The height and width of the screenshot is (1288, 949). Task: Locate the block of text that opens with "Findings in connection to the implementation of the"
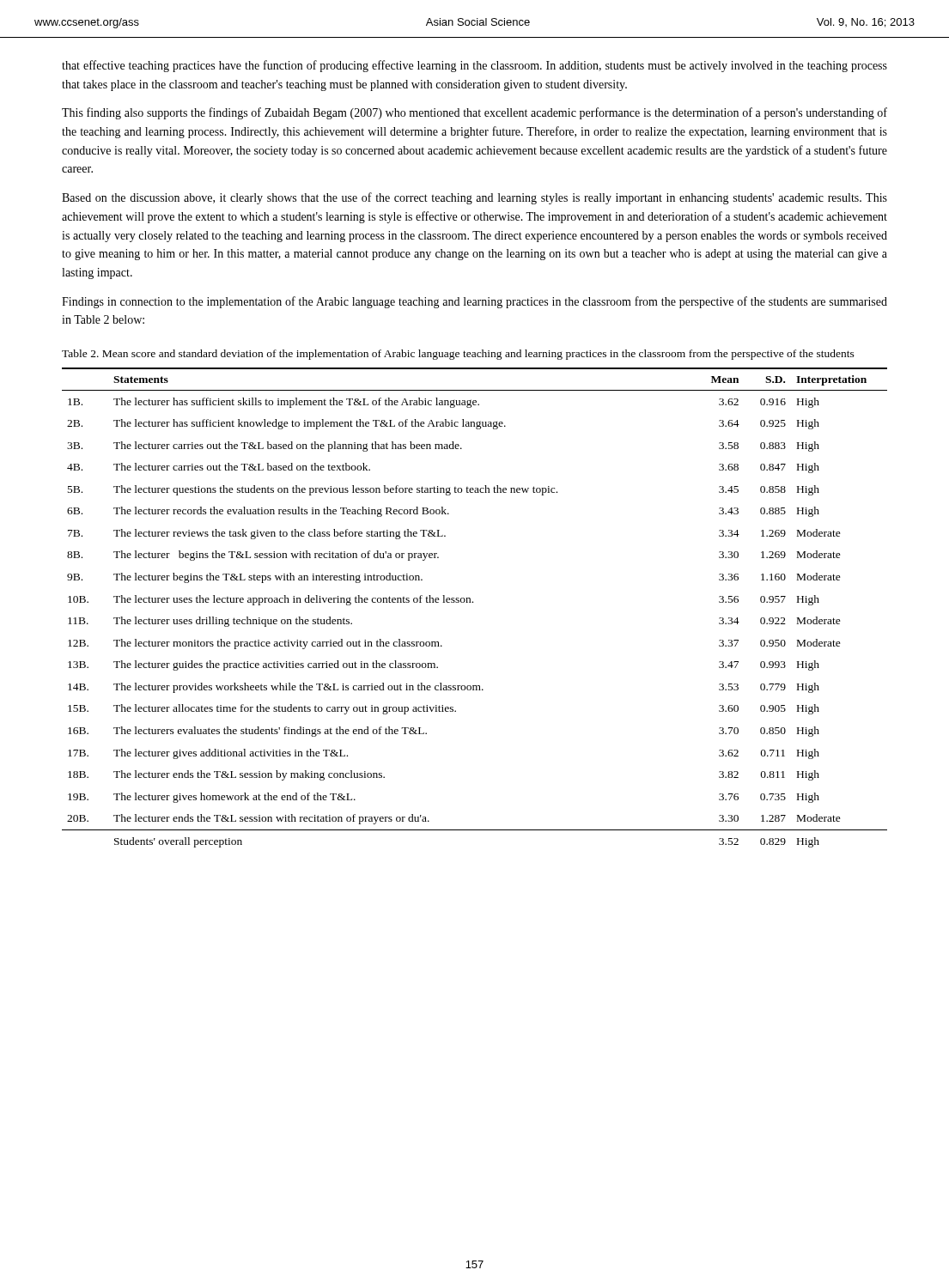coord(474,311)
